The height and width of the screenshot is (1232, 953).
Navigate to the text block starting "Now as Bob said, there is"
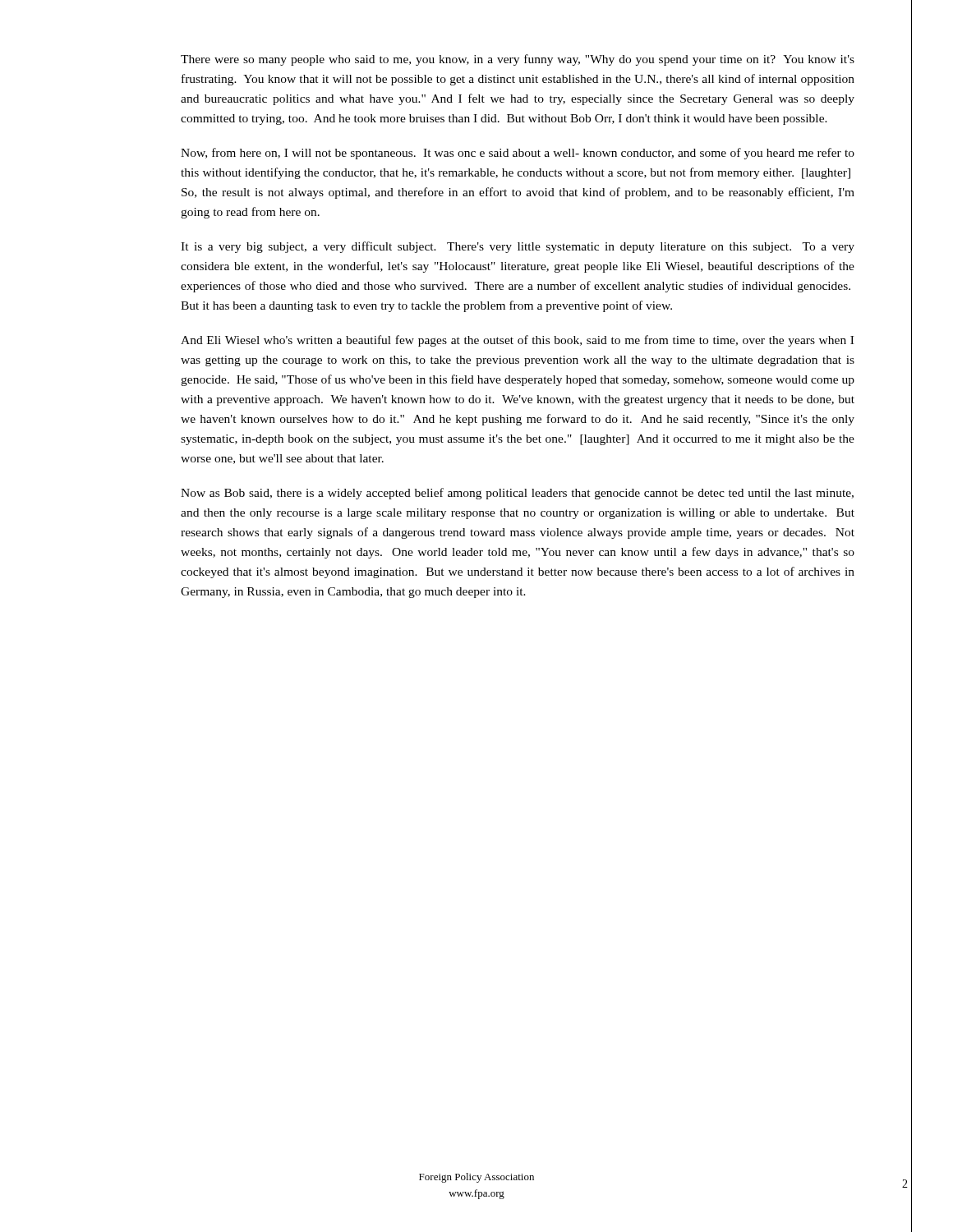tap(518, 542)
